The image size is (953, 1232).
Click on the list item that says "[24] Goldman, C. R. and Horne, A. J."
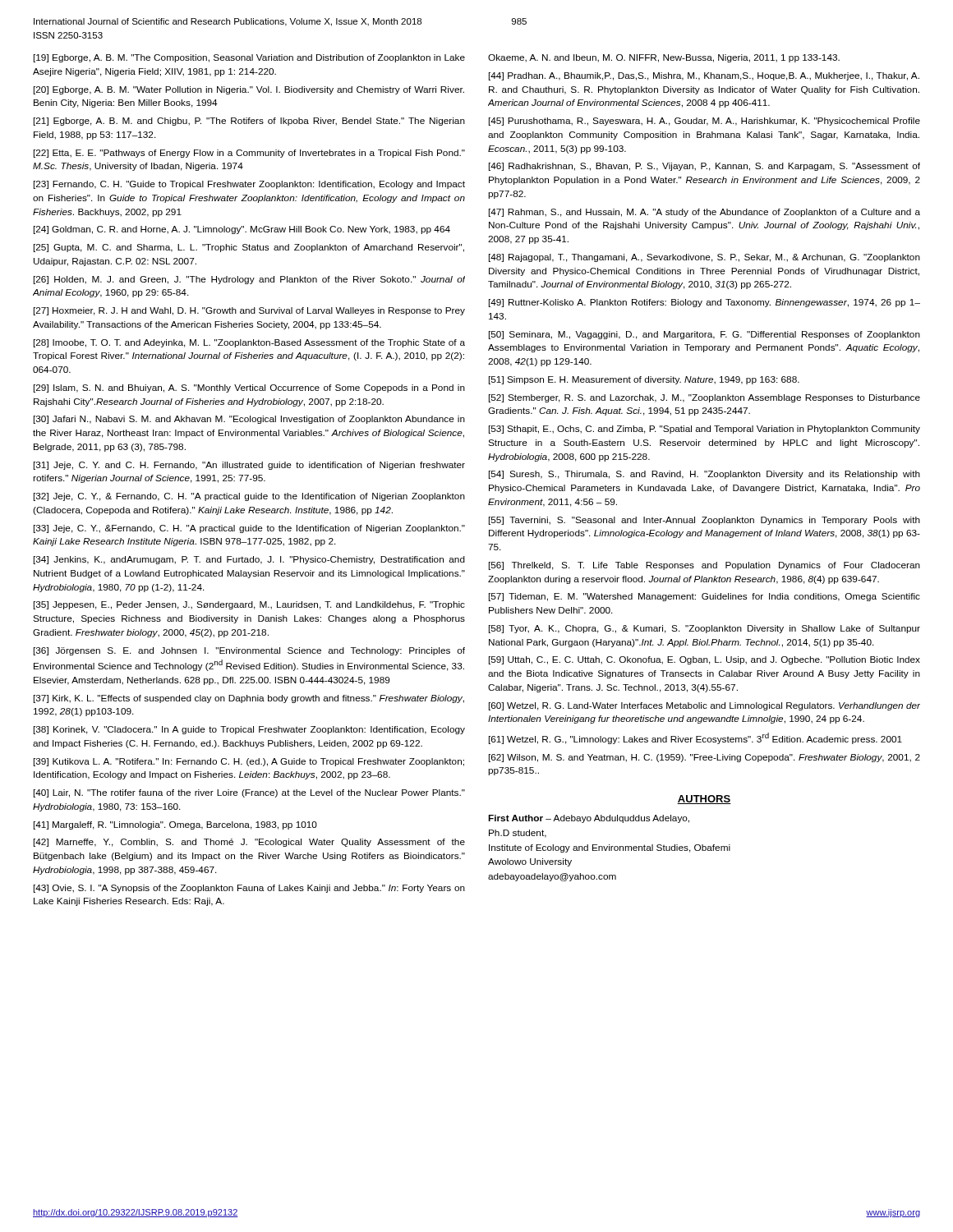coord(242,229)
